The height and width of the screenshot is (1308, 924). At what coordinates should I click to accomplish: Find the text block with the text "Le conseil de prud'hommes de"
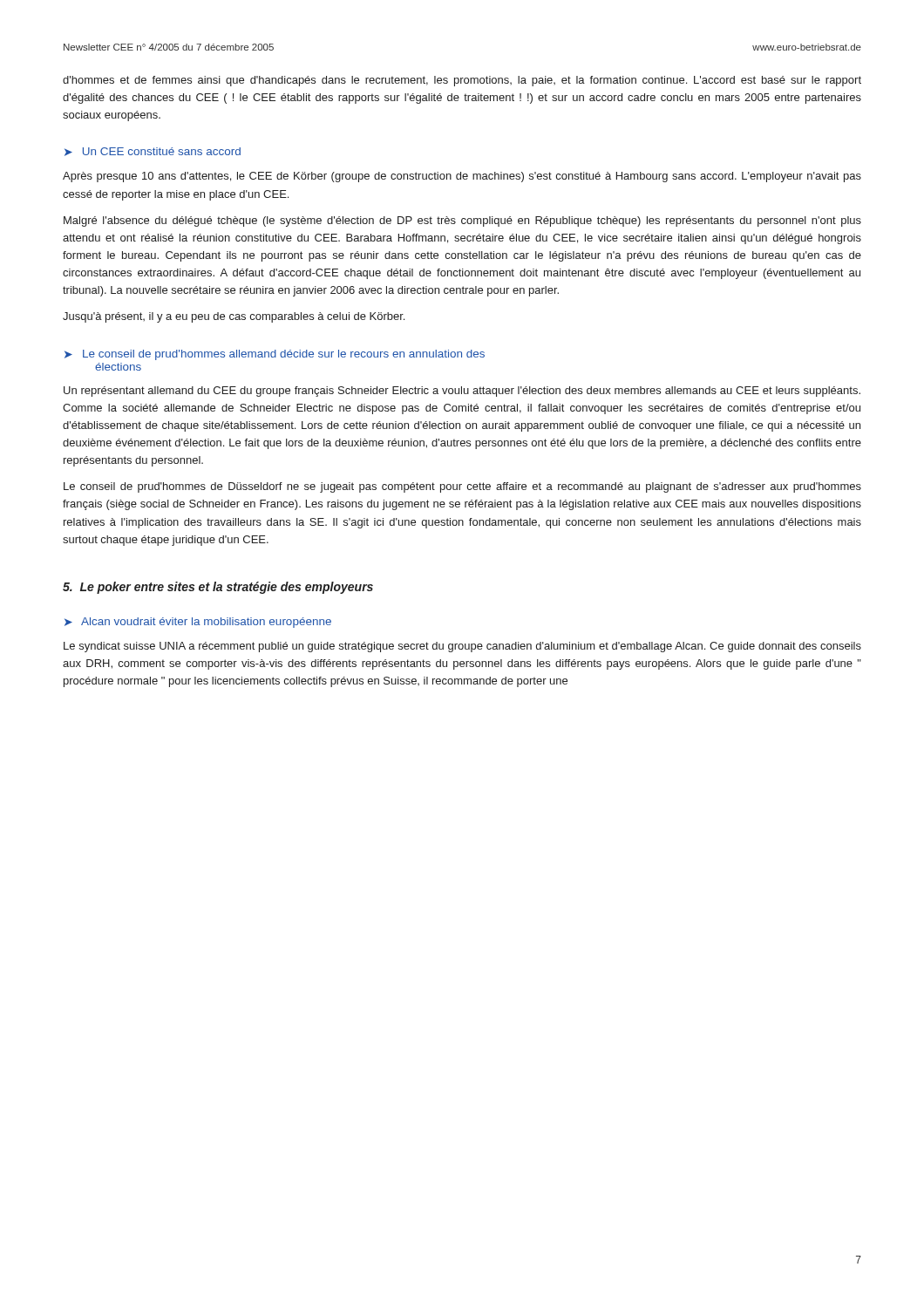[x=462, y=513]
